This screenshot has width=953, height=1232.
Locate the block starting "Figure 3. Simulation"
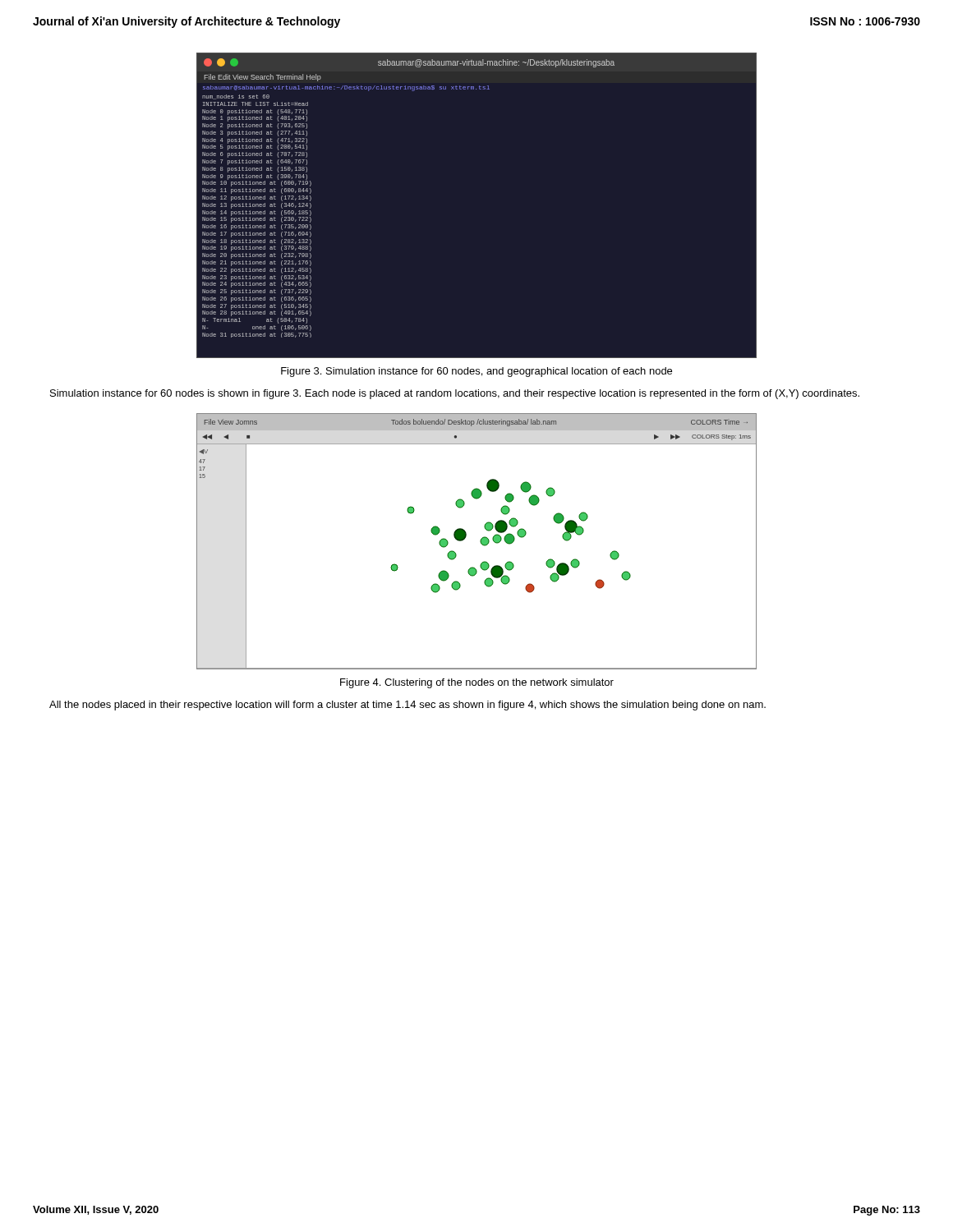(476, 371)
